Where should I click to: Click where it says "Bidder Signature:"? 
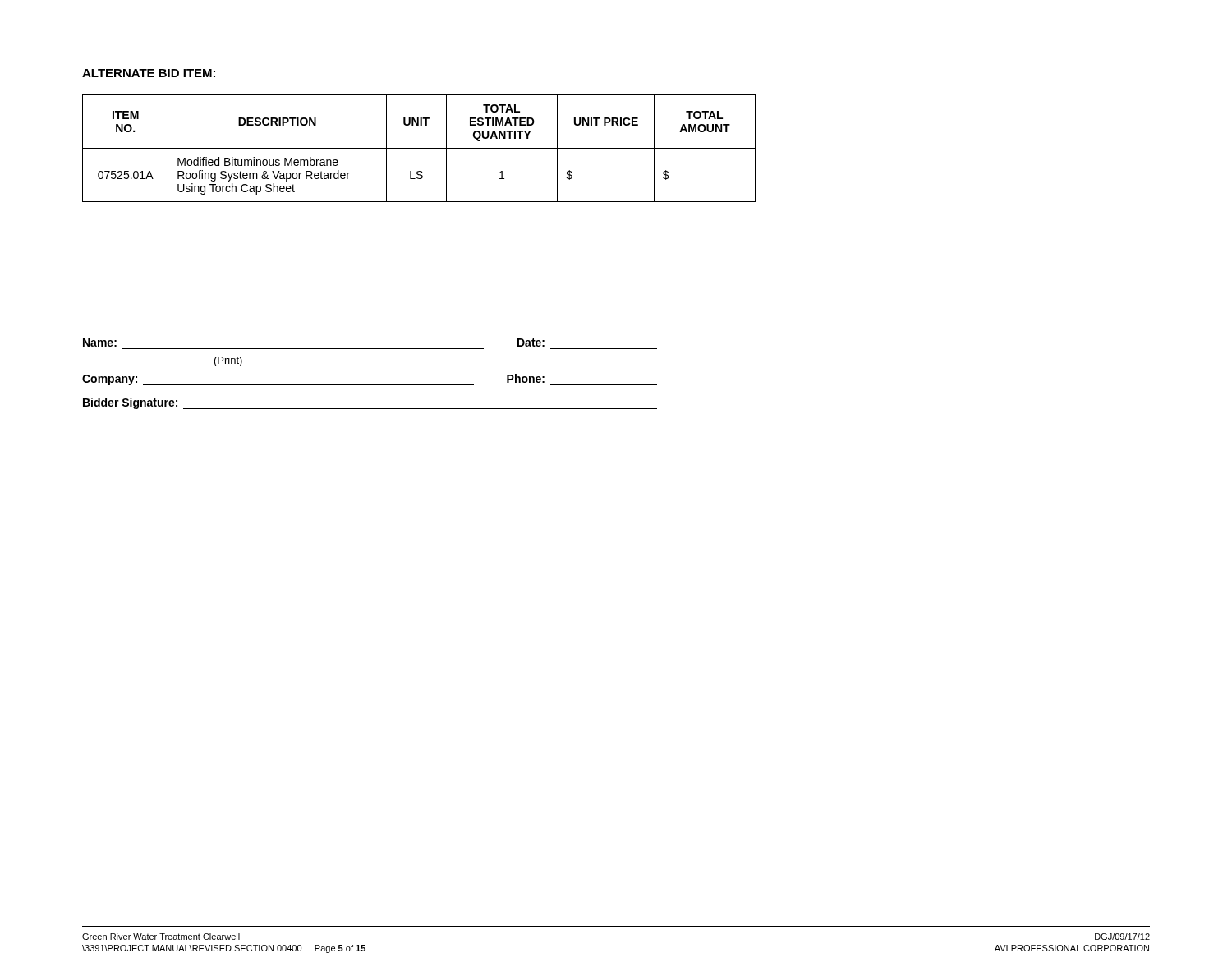[x=370, y=401]
